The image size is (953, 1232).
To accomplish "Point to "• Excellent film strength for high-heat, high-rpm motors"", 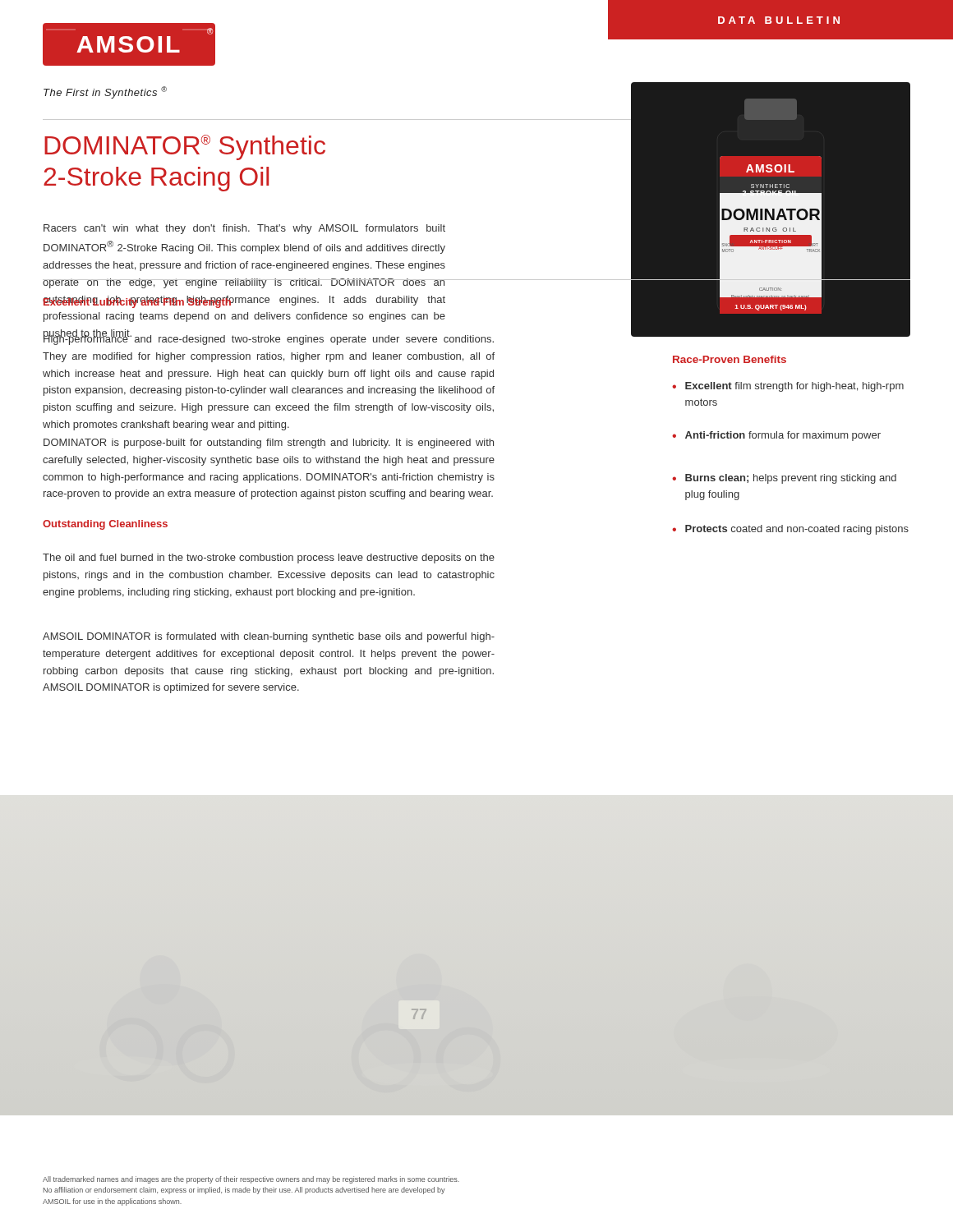I will click(x=791, y=394).
